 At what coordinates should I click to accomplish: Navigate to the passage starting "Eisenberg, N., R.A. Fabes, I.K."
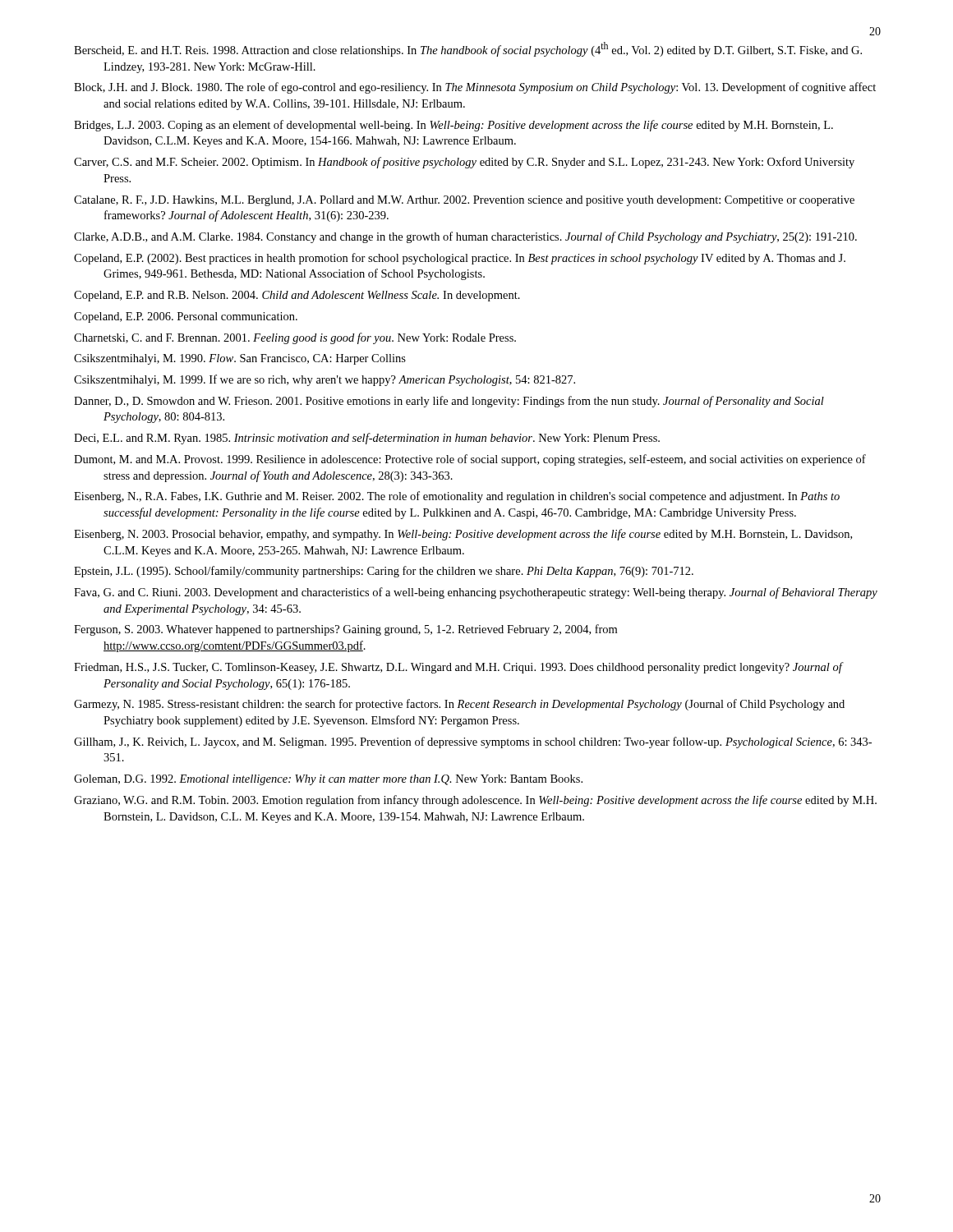457,505
